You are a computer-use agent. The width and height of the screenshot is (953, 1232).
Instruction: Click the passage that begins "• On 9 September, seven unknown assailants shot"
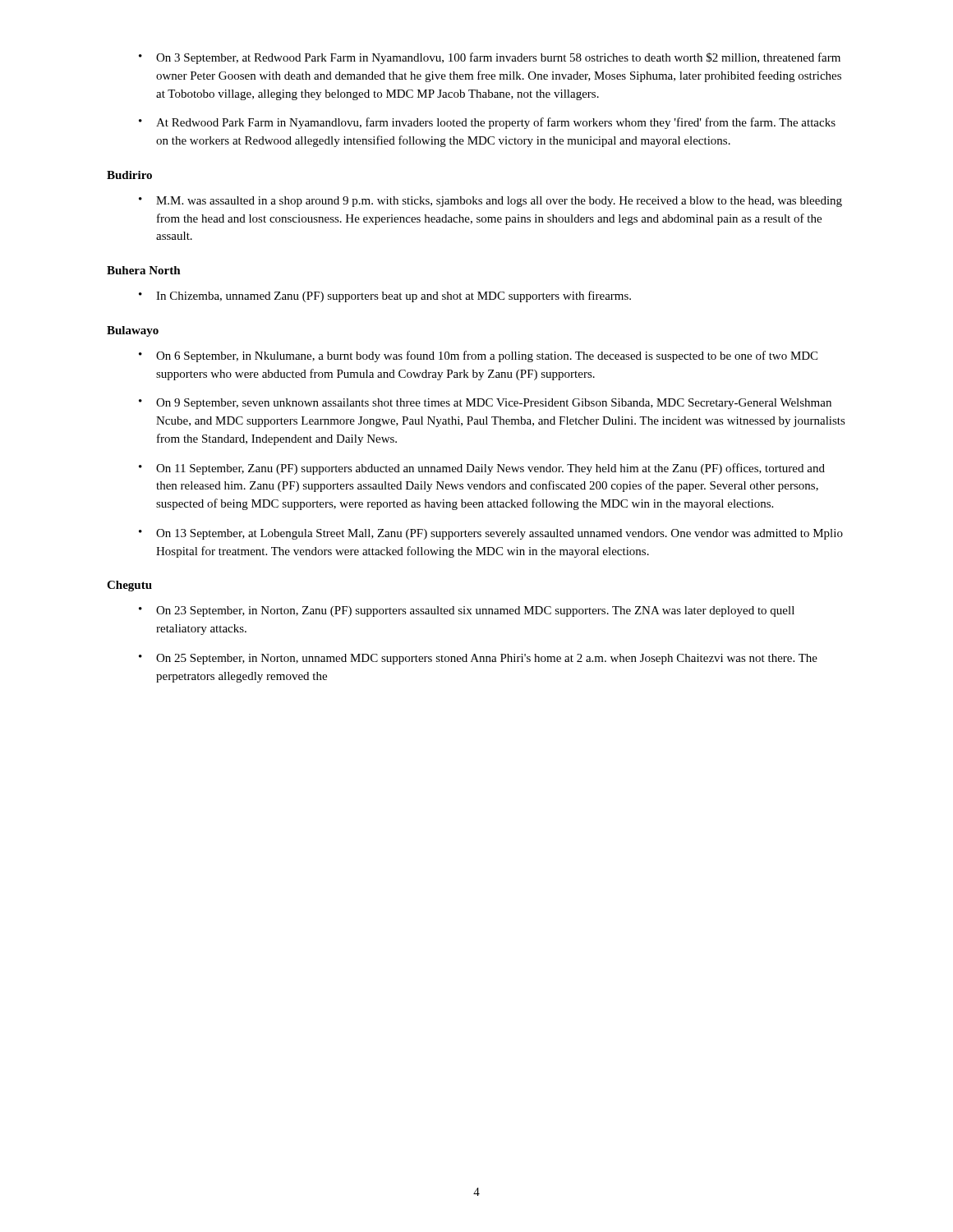click(492, 421)
